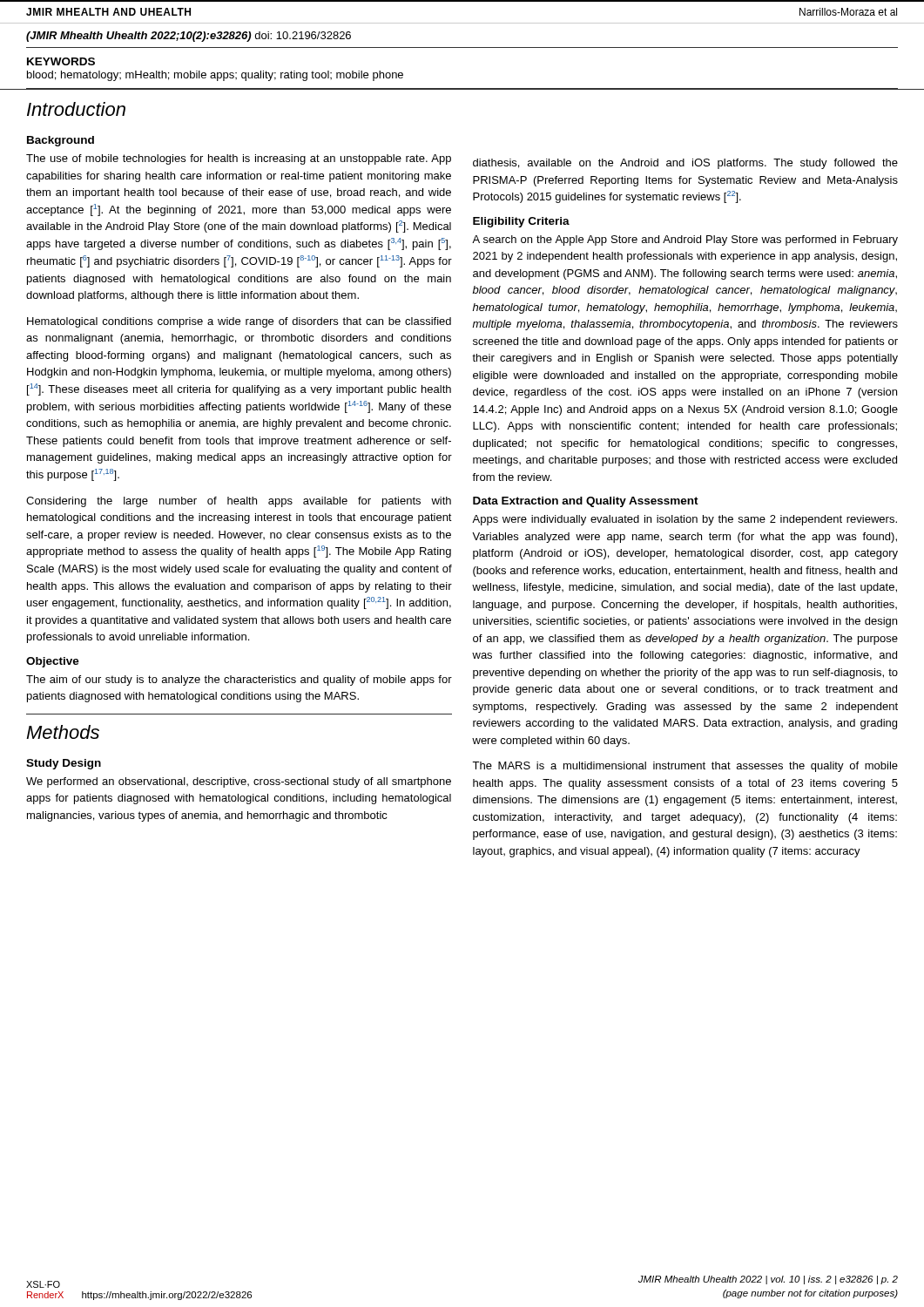The height and width of the screenshot is (1307, 924).
Task: Select the text block containing "Hematological conditions comprise a wide"
Action: 239,398
